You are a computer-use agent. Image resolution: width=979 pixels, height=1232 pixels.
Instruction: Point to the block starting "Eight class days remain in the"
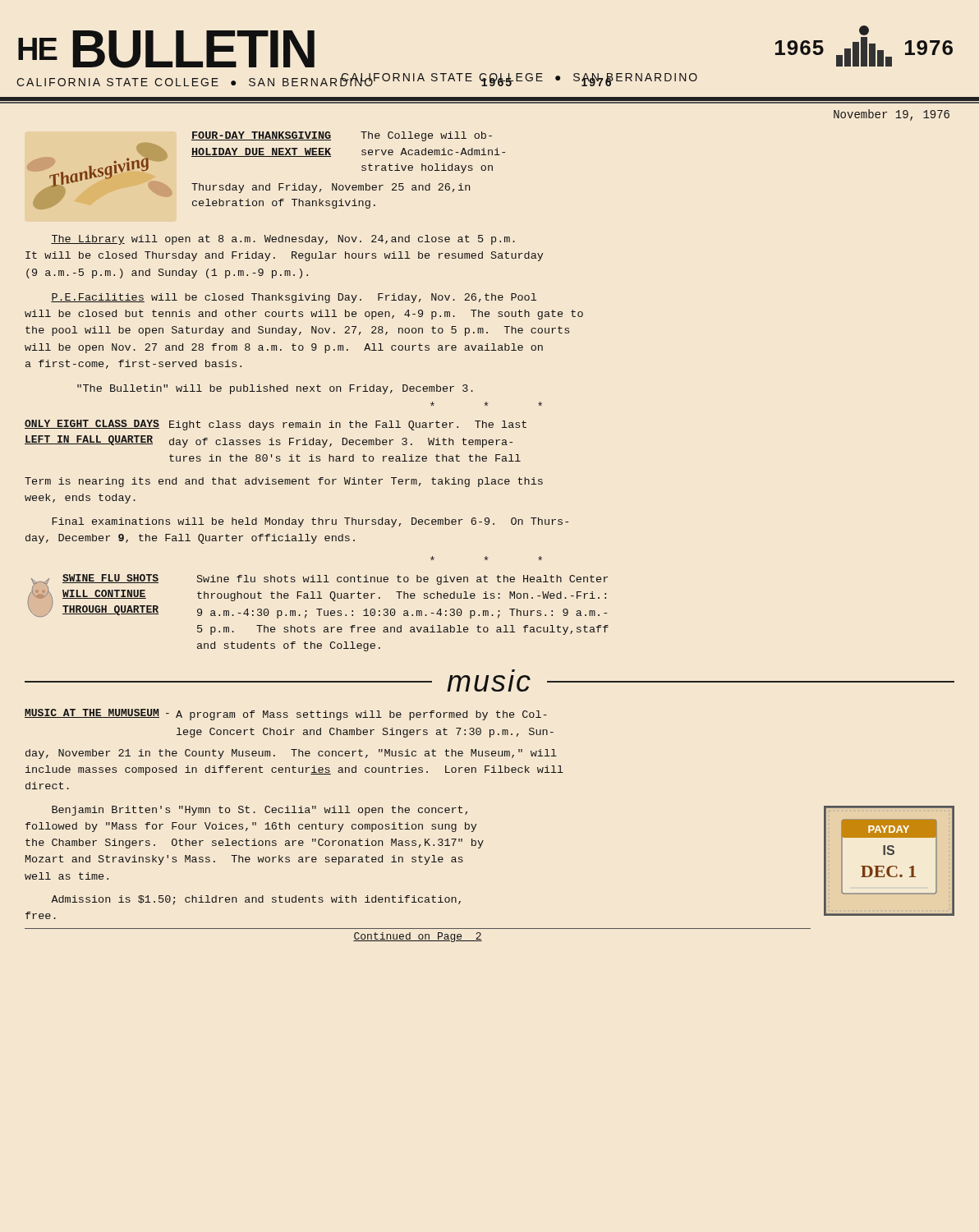click(x=348, y=442)
